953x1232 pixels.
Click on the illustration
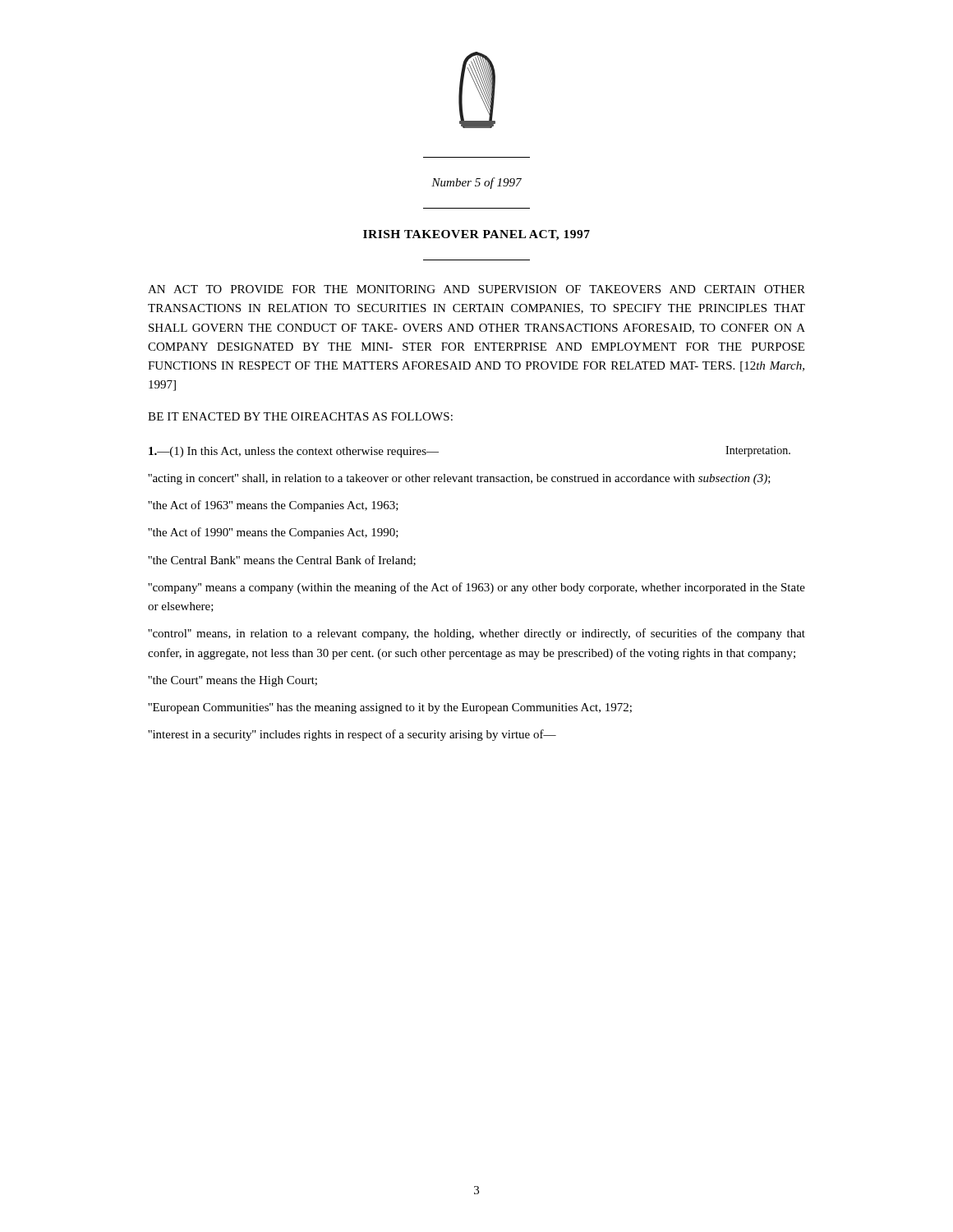476,69
